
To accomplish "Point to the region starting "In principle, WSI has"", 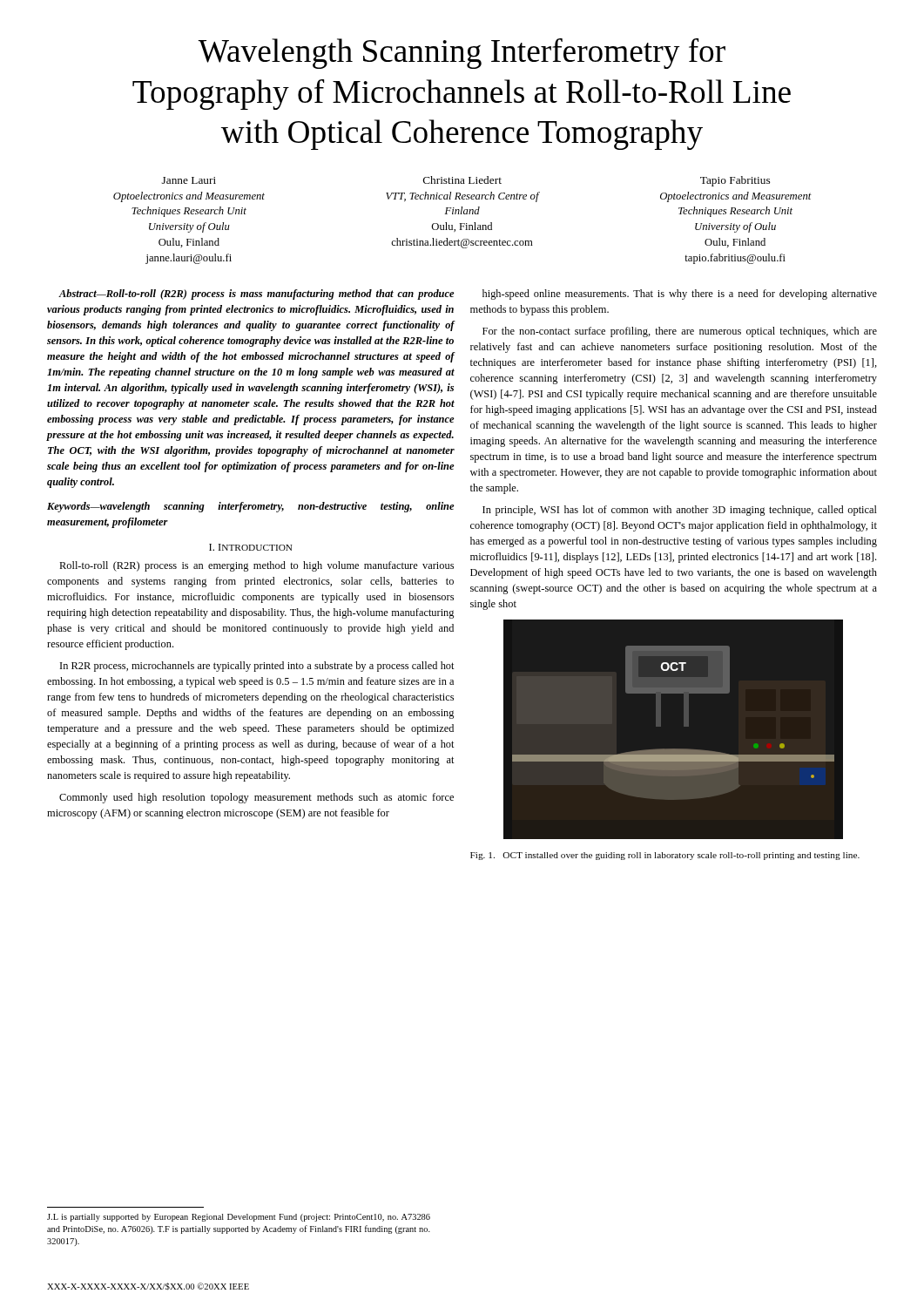I will [x=673, y=557].
